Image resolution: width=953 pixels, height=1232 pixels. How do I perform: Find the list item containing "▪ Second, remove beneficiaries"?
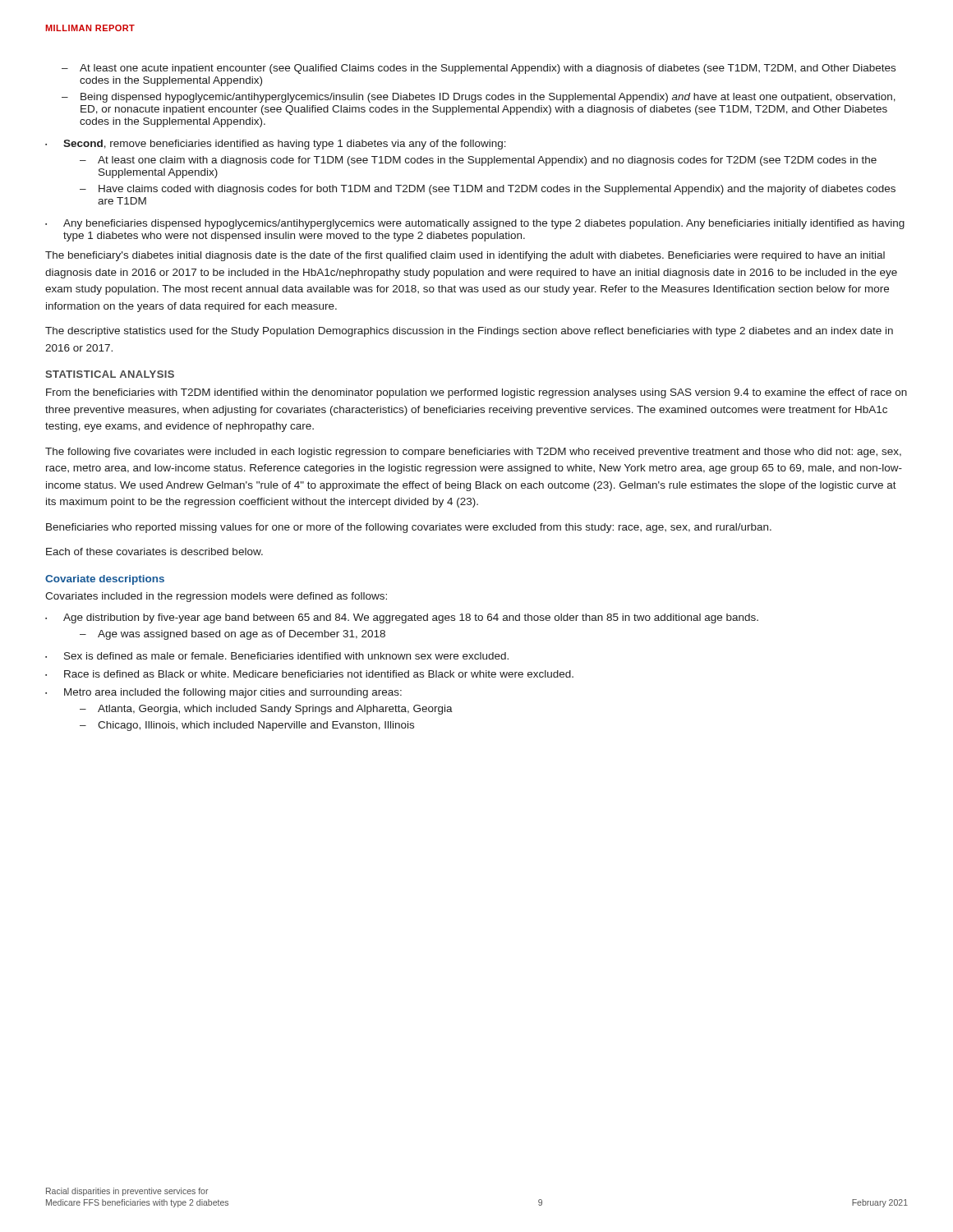[x=476, y=174]
